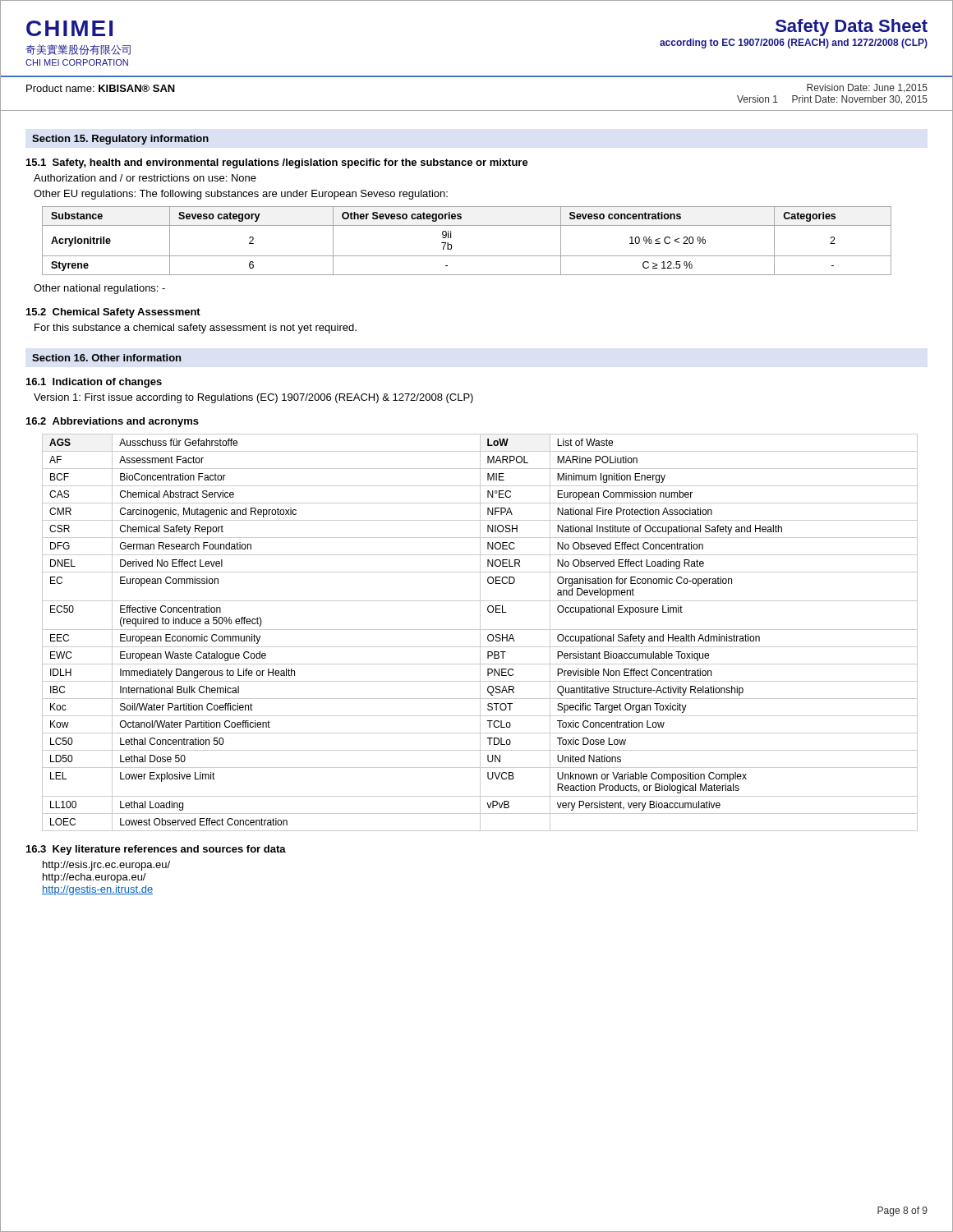The width and height of the screenshot is (953, 1232).
Task: Select the logo
Action: (79, 42)
